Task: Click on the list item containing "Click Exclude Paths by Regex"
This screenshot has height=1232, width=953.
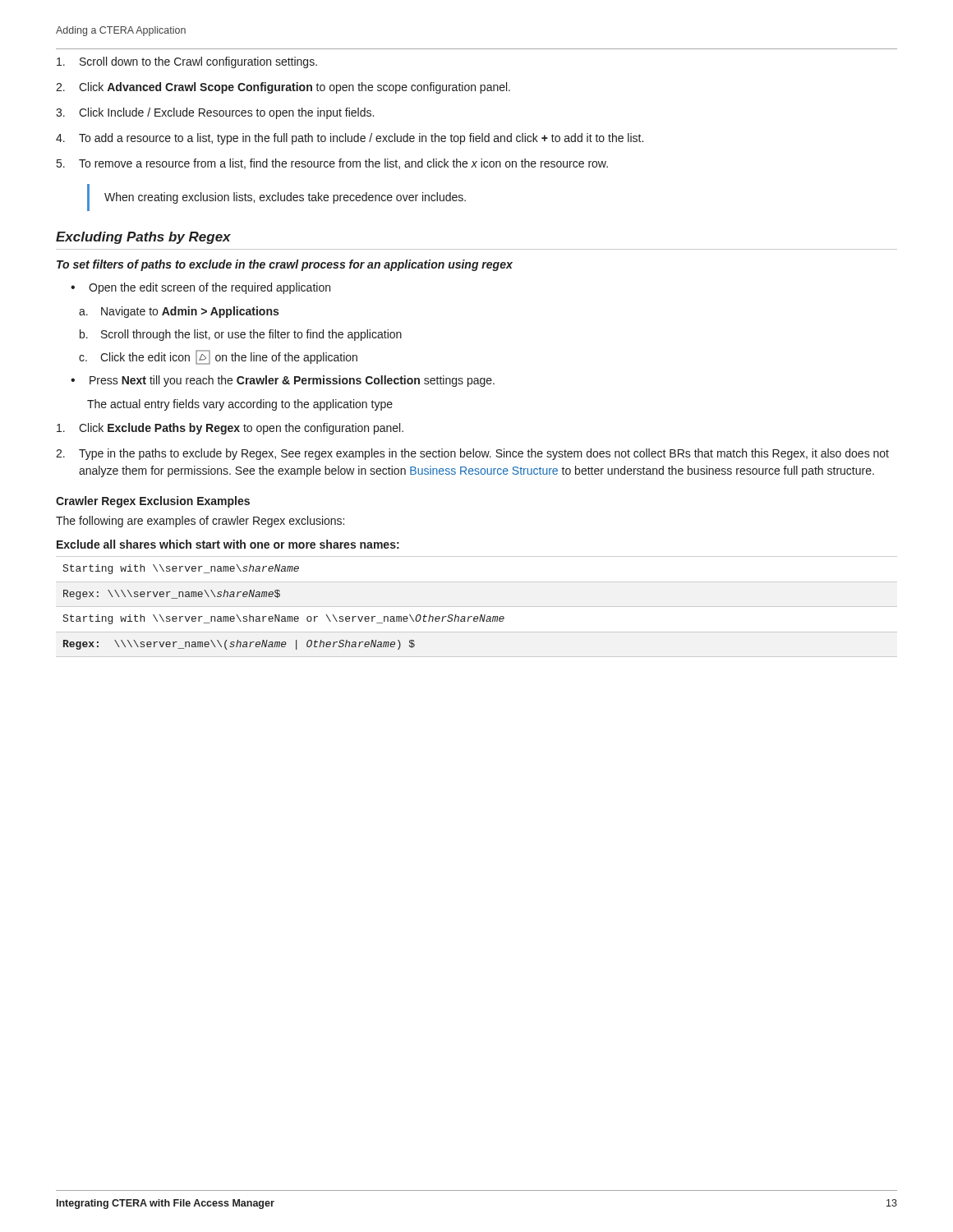Action: pos(230,428)
